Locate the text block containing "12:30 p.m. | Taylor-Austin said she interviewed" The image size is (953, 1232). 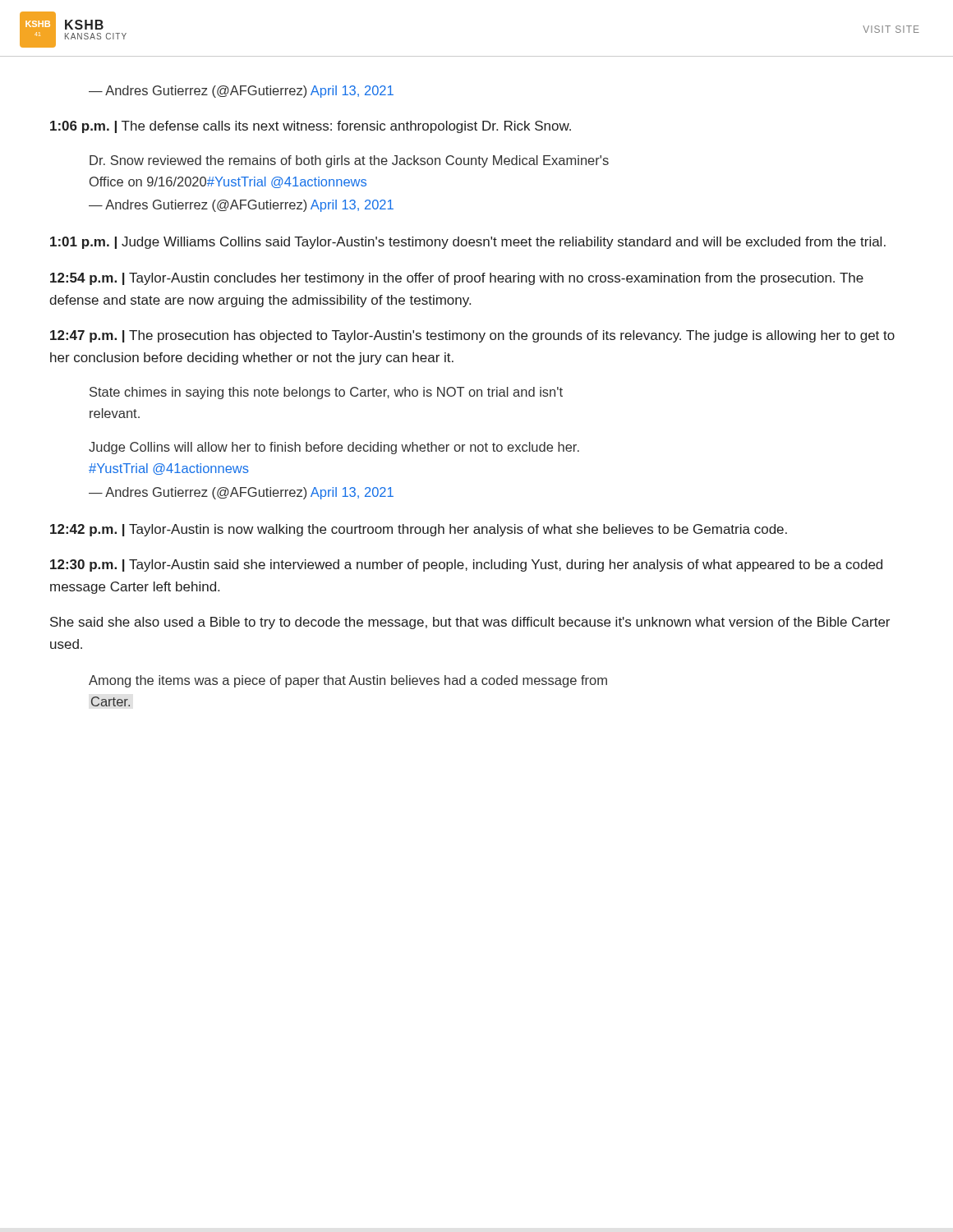(x=476, y=576)
